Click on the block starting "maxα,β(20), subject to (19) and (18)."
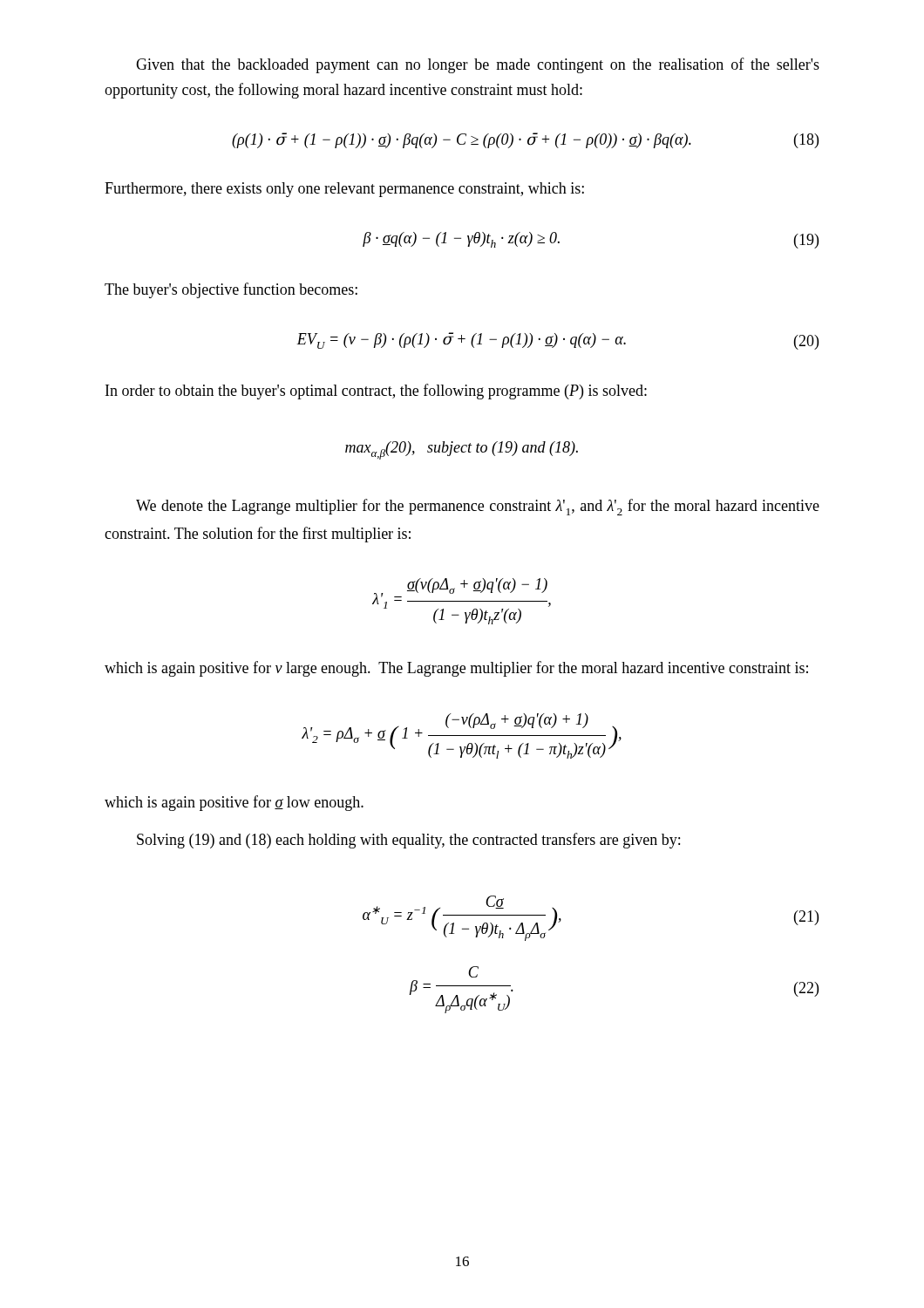 coord(462,449)
